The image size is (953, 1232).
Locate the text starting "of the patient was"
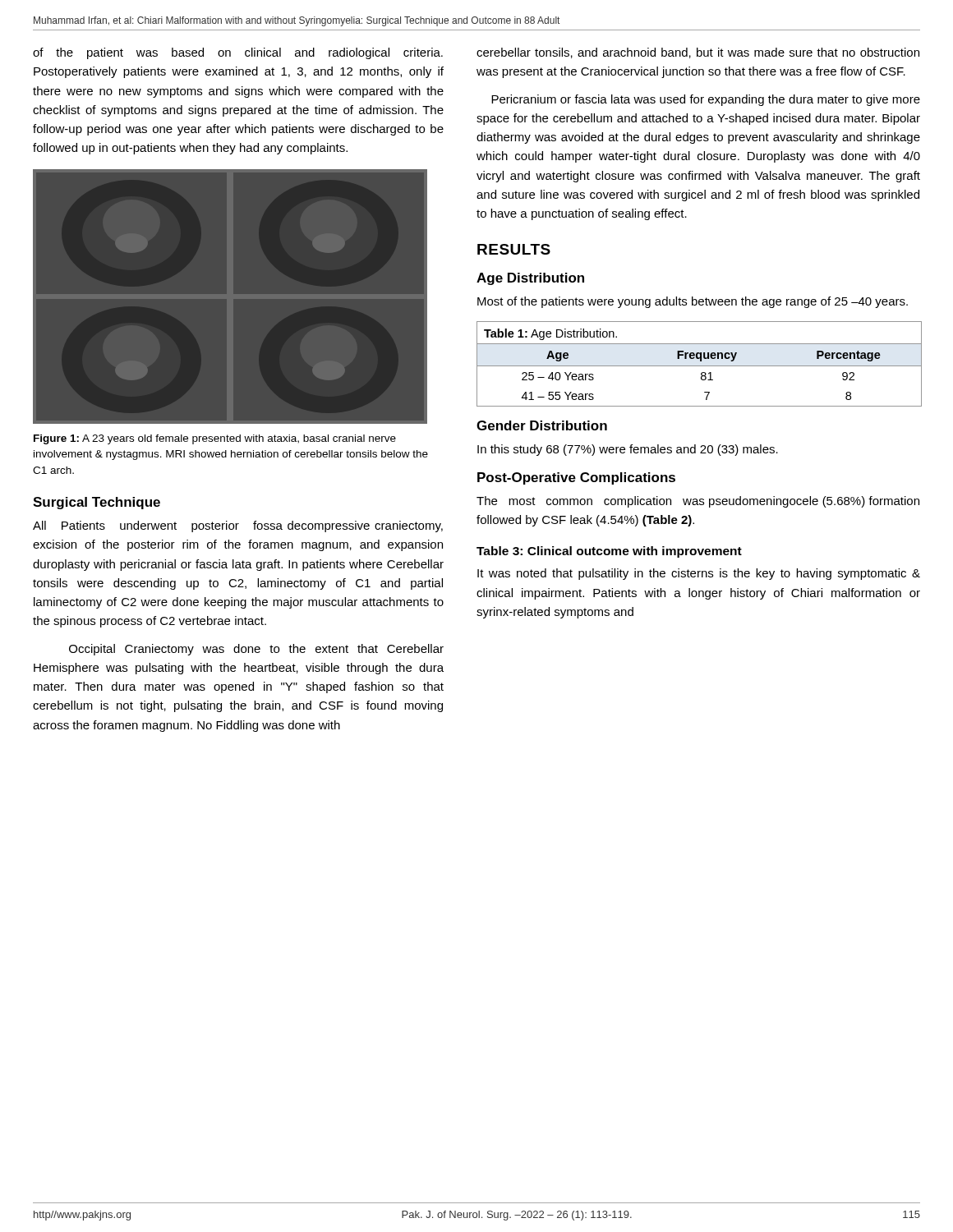pos(238,100)
